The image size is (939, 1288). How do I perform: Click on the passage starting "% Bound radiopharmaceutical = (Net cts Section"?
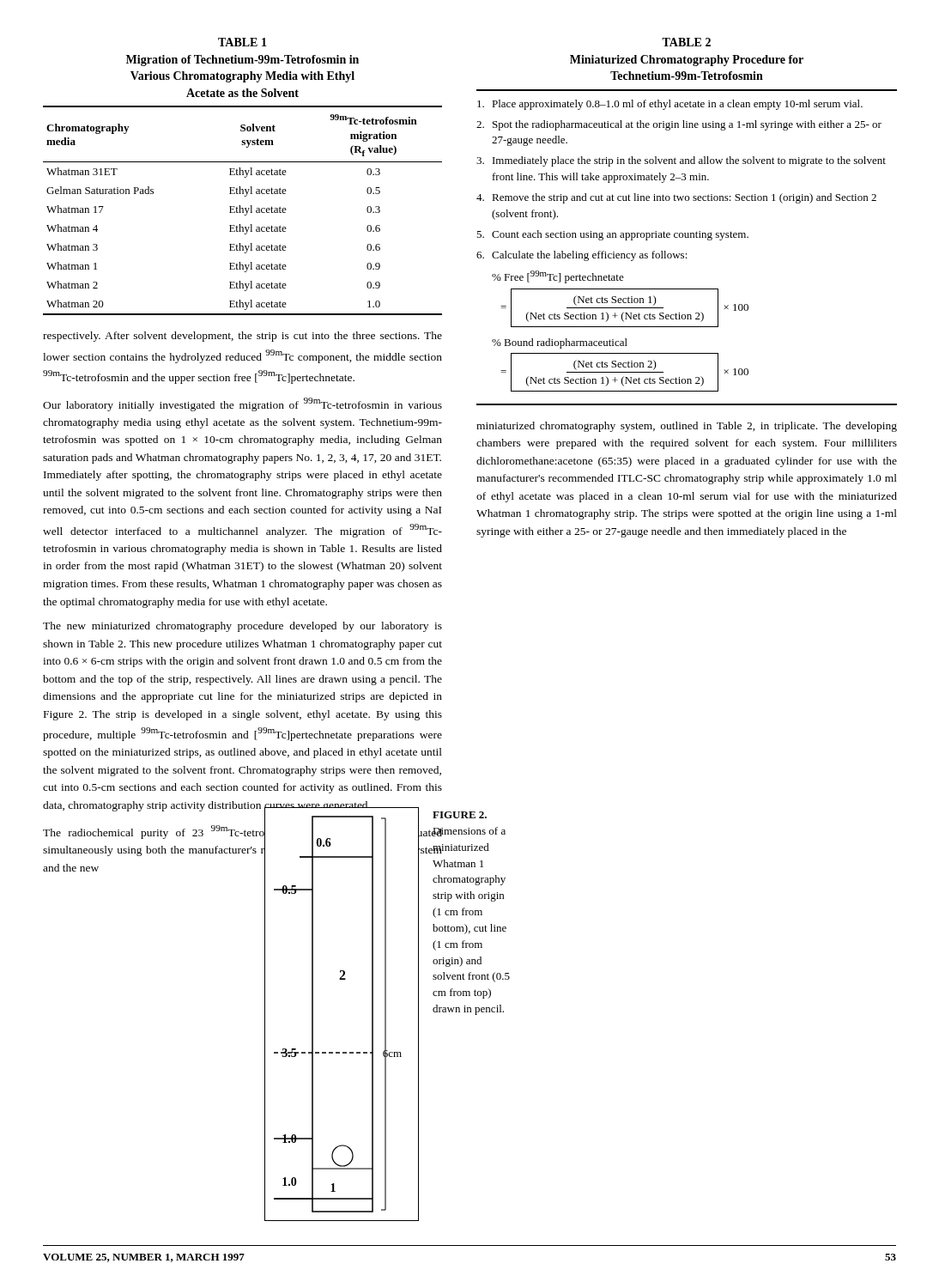click(694, 363)
